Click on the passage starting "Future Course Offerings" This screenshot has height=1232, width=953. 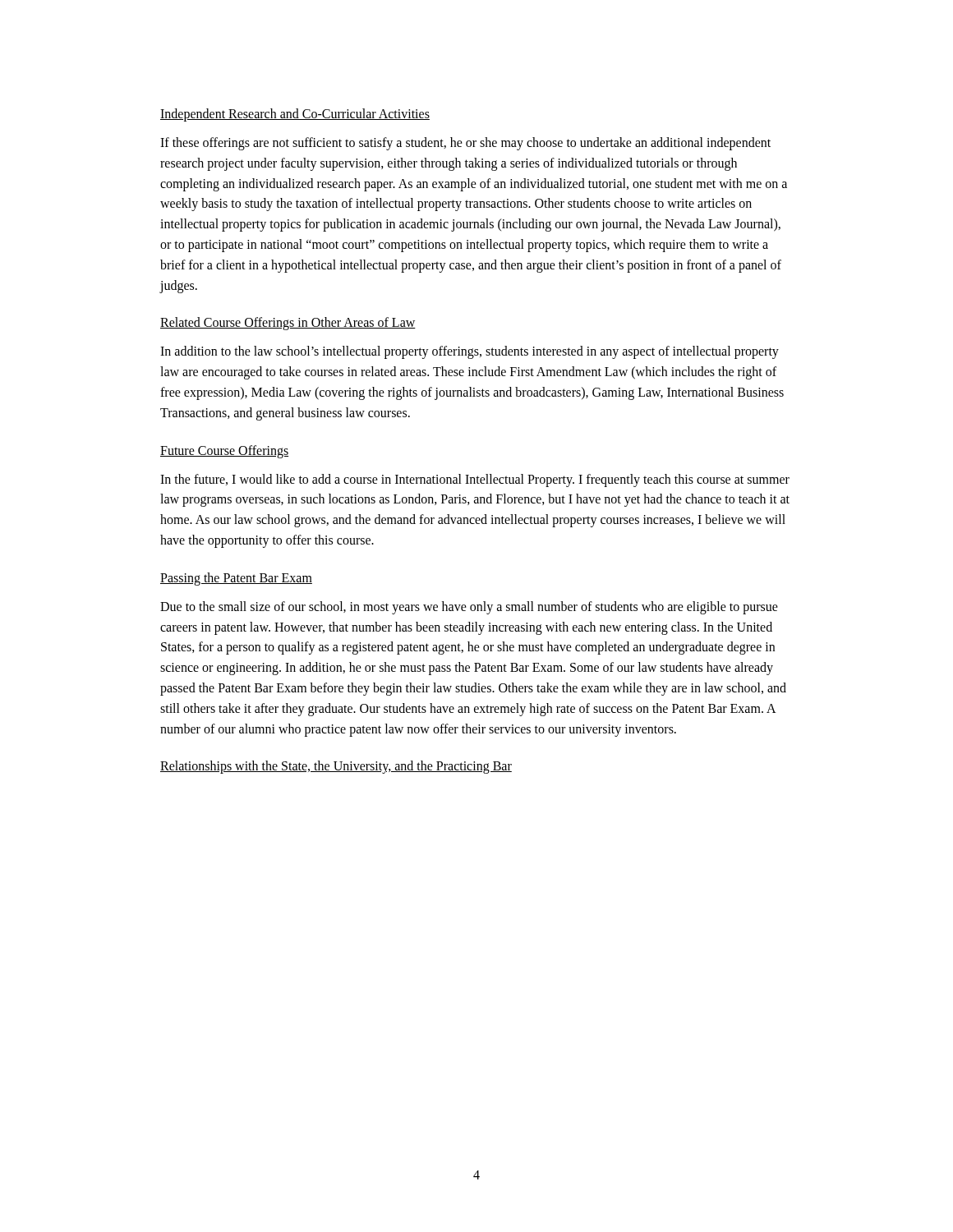tap(224, 451)
